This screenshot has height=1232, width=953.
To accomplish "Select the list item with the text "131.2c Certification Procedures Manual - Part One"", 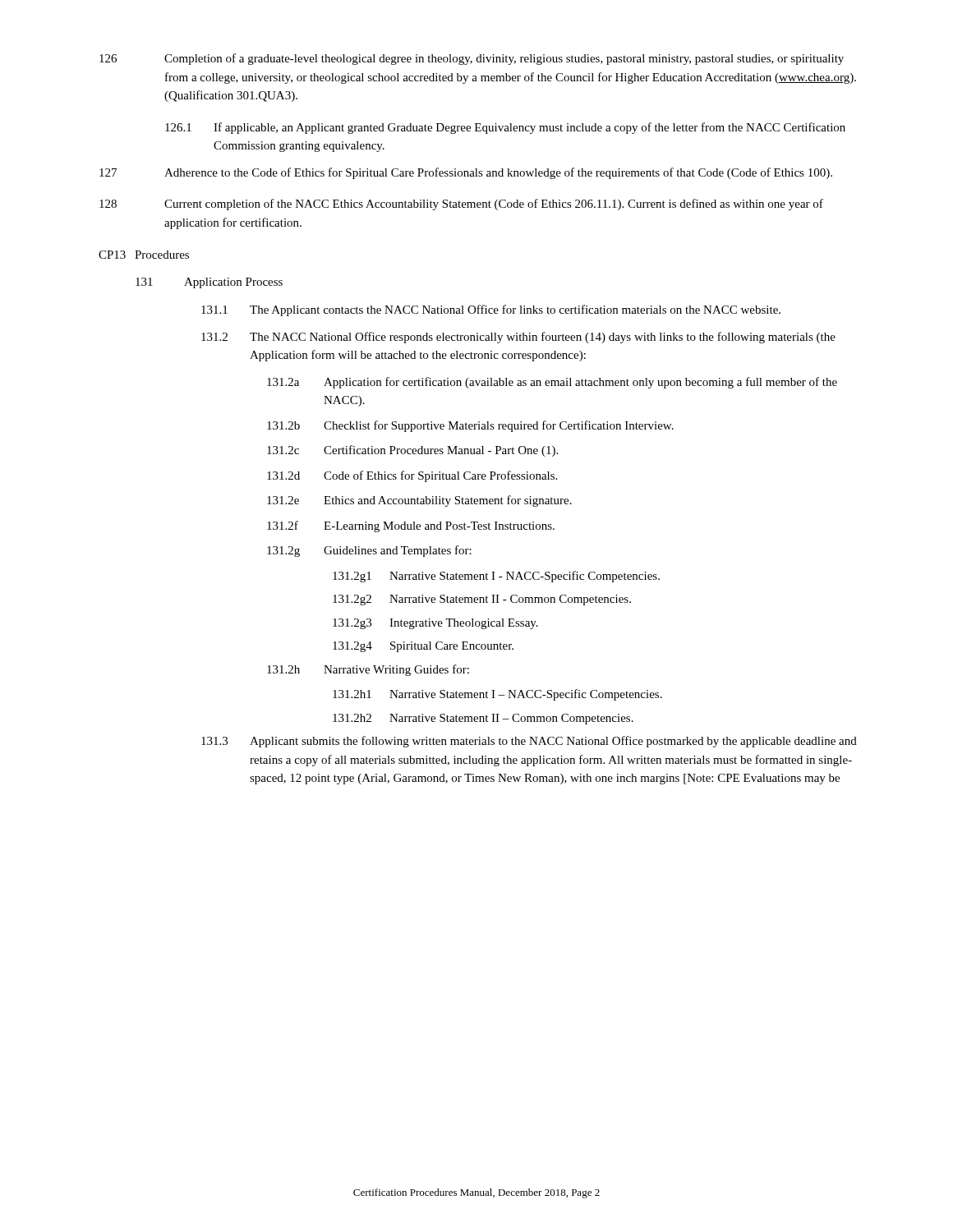I will pos(412,451).
